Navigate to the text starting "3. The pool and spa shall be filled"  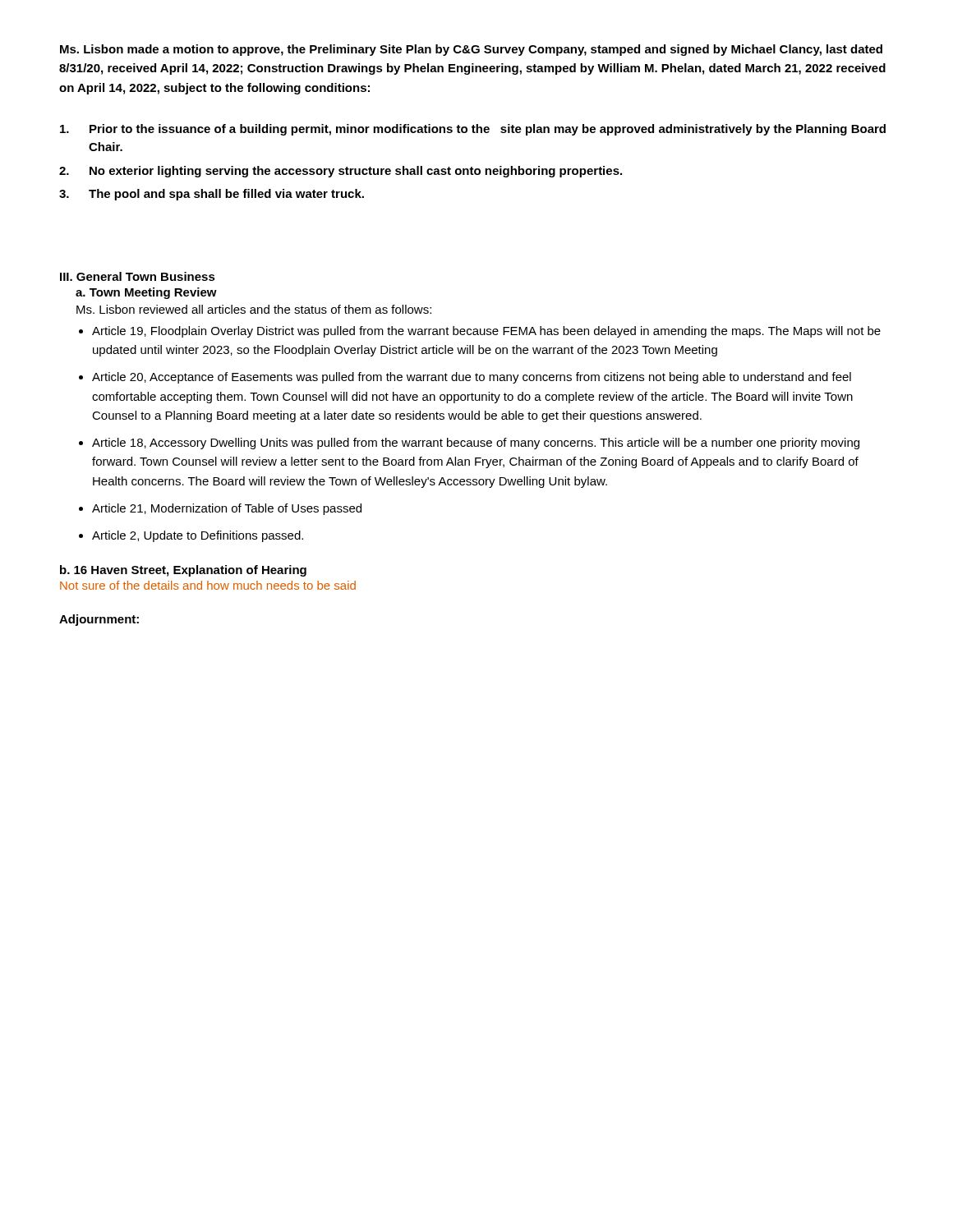212,194
